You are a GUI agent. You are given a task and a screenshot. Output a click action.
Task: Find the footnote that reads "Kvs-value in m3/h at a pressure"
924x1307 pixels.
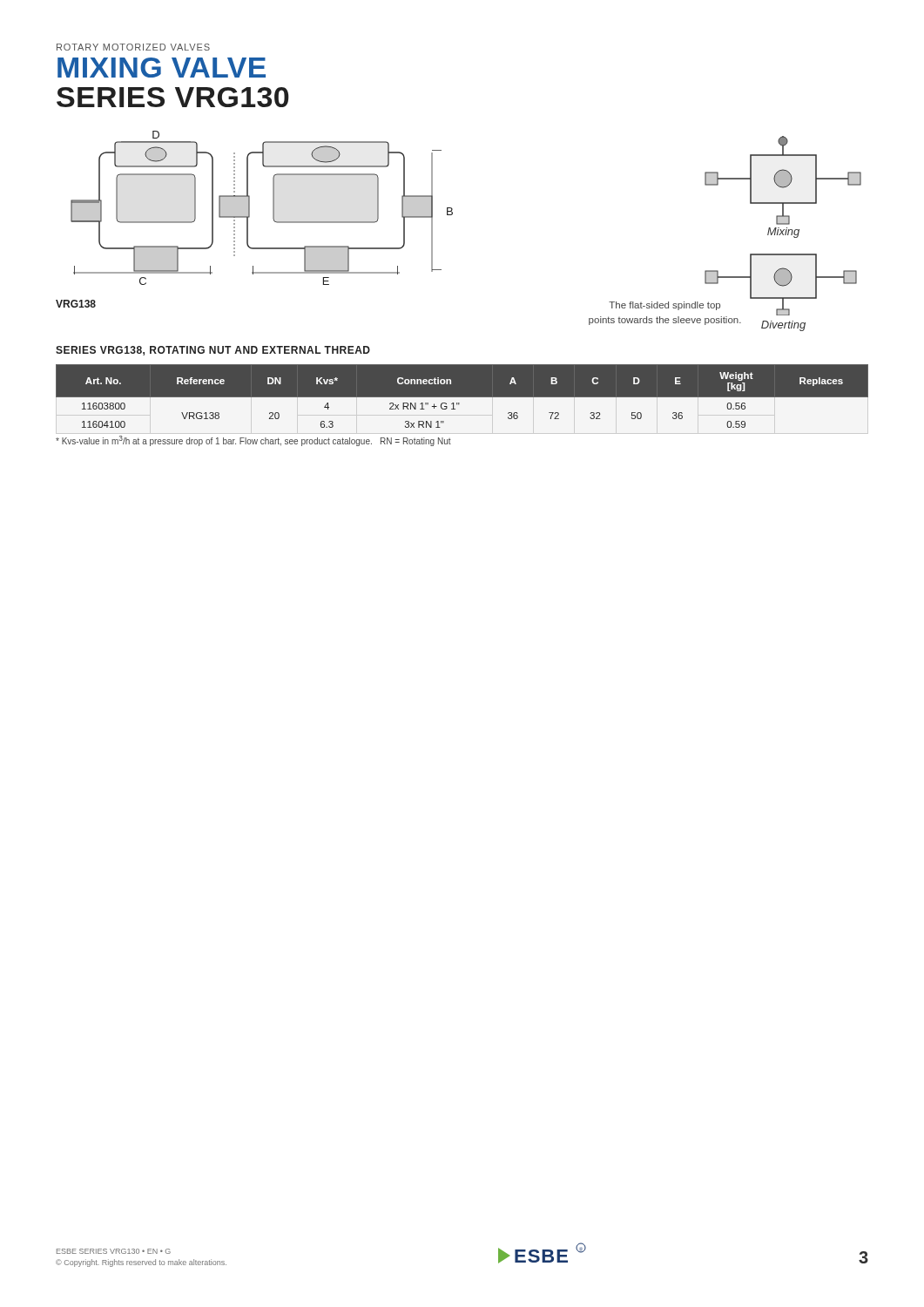[x=253, y=440]
